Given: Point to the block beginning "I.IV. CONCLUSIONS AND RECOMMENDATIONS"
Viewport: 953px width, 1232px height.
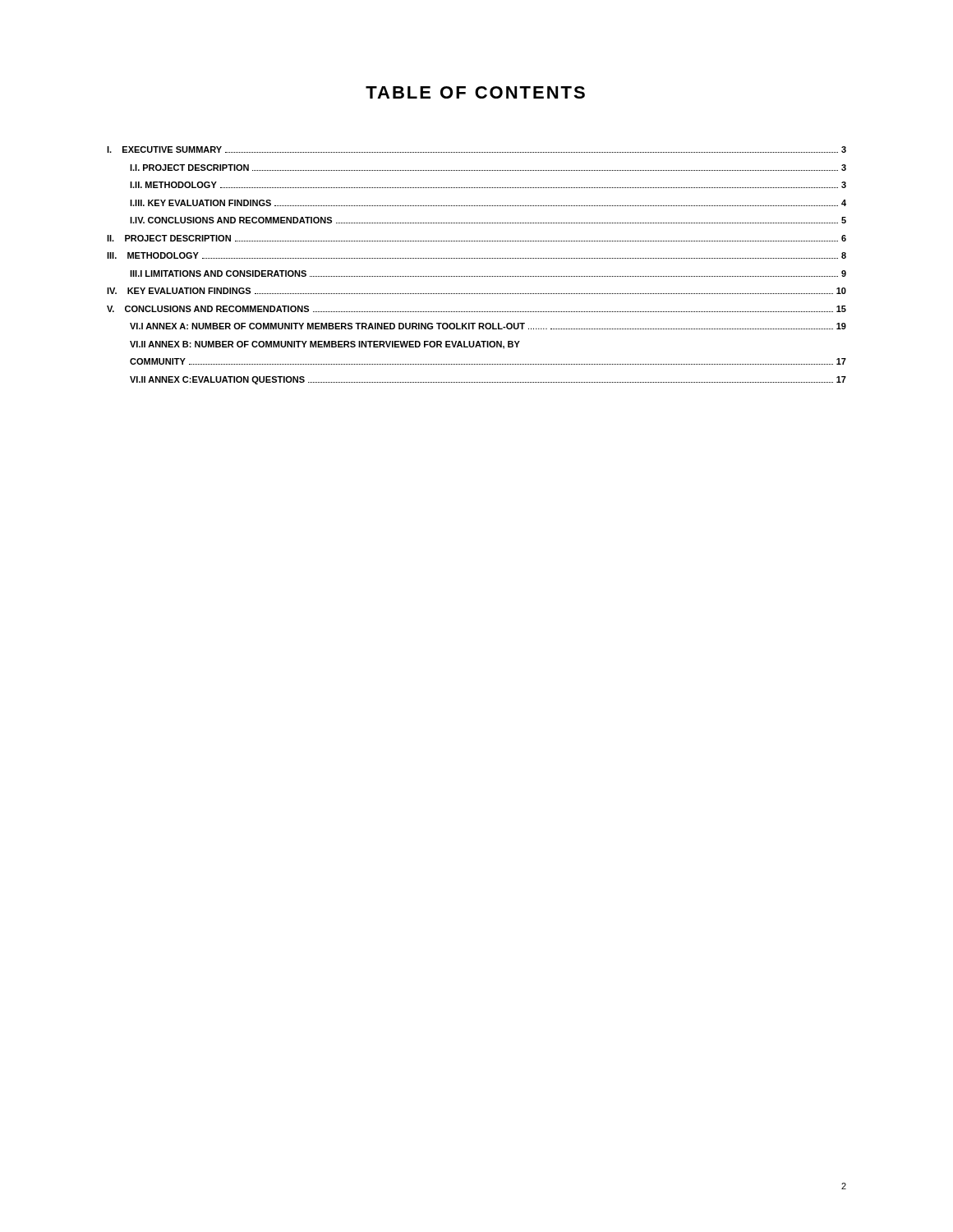Looking at the screenshot, I should pos(488,220).
